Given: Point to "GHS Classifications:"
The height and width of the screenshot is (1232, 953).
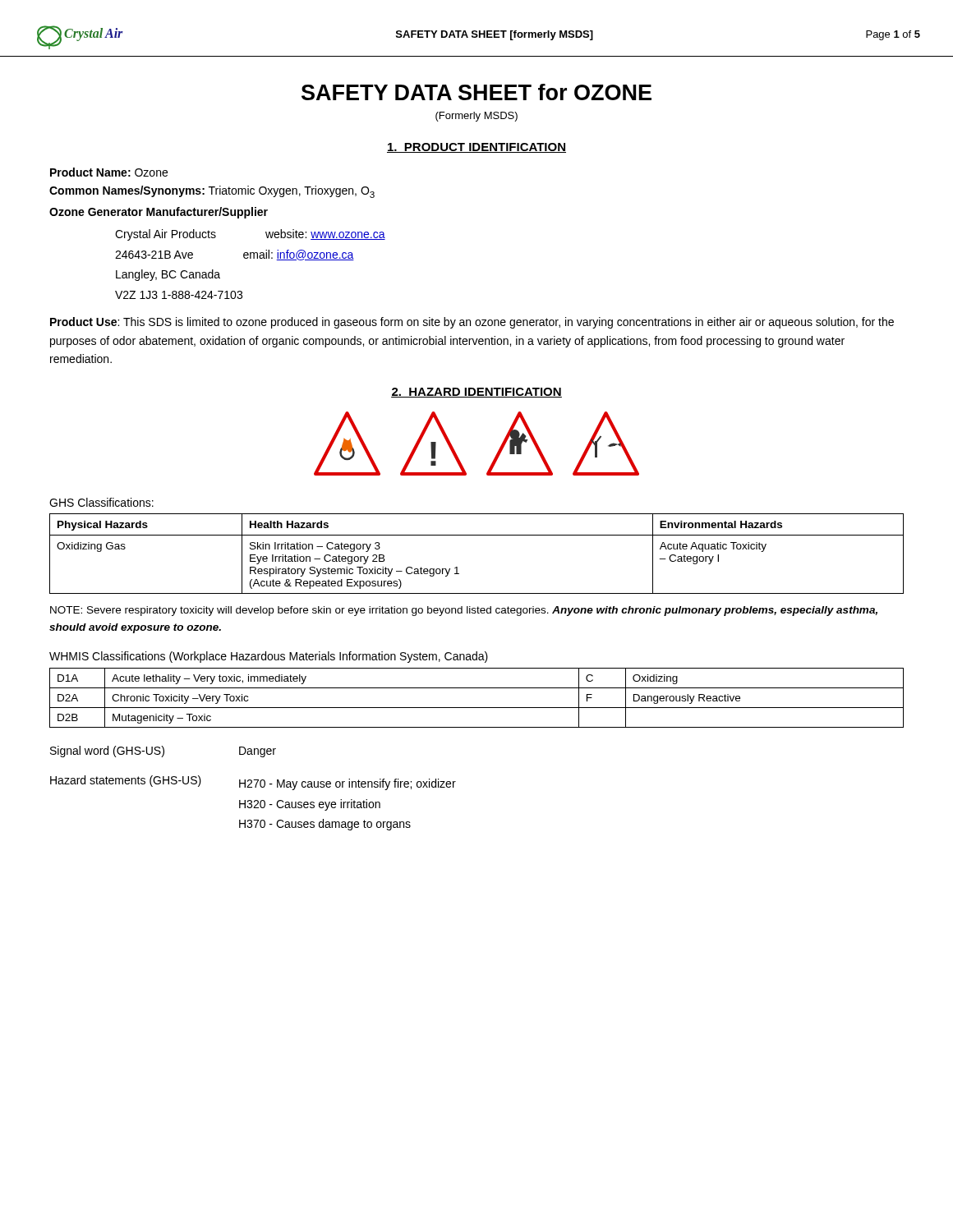Looking at the screenshot, I should tap(102, 503).
